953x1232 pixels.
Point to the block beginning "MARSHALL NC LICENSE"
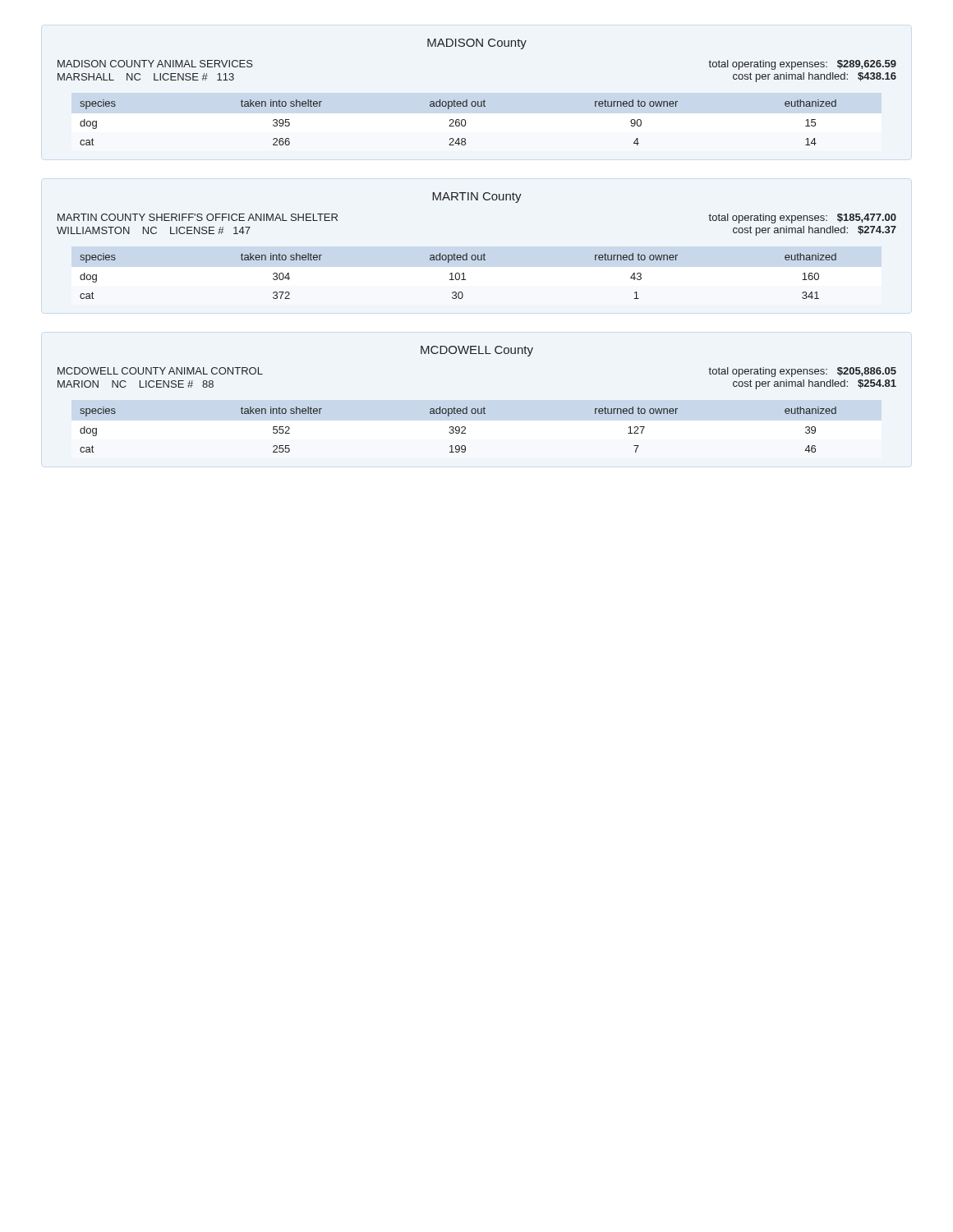tap(146, 77)
